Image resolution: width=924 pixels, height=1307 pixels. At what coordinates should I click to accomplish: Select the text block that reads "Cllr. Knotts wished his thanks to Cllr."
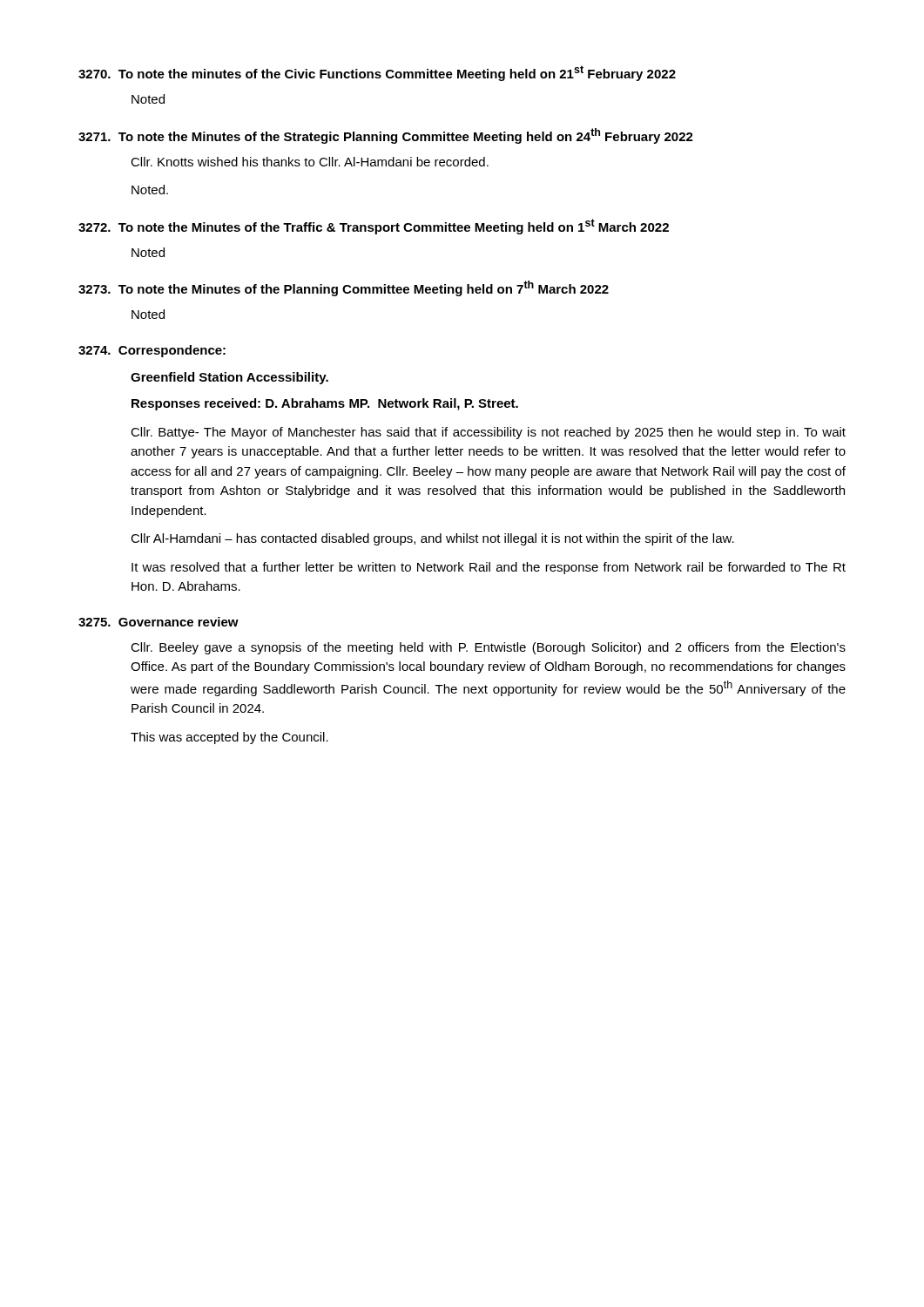(x=488, y=176)
